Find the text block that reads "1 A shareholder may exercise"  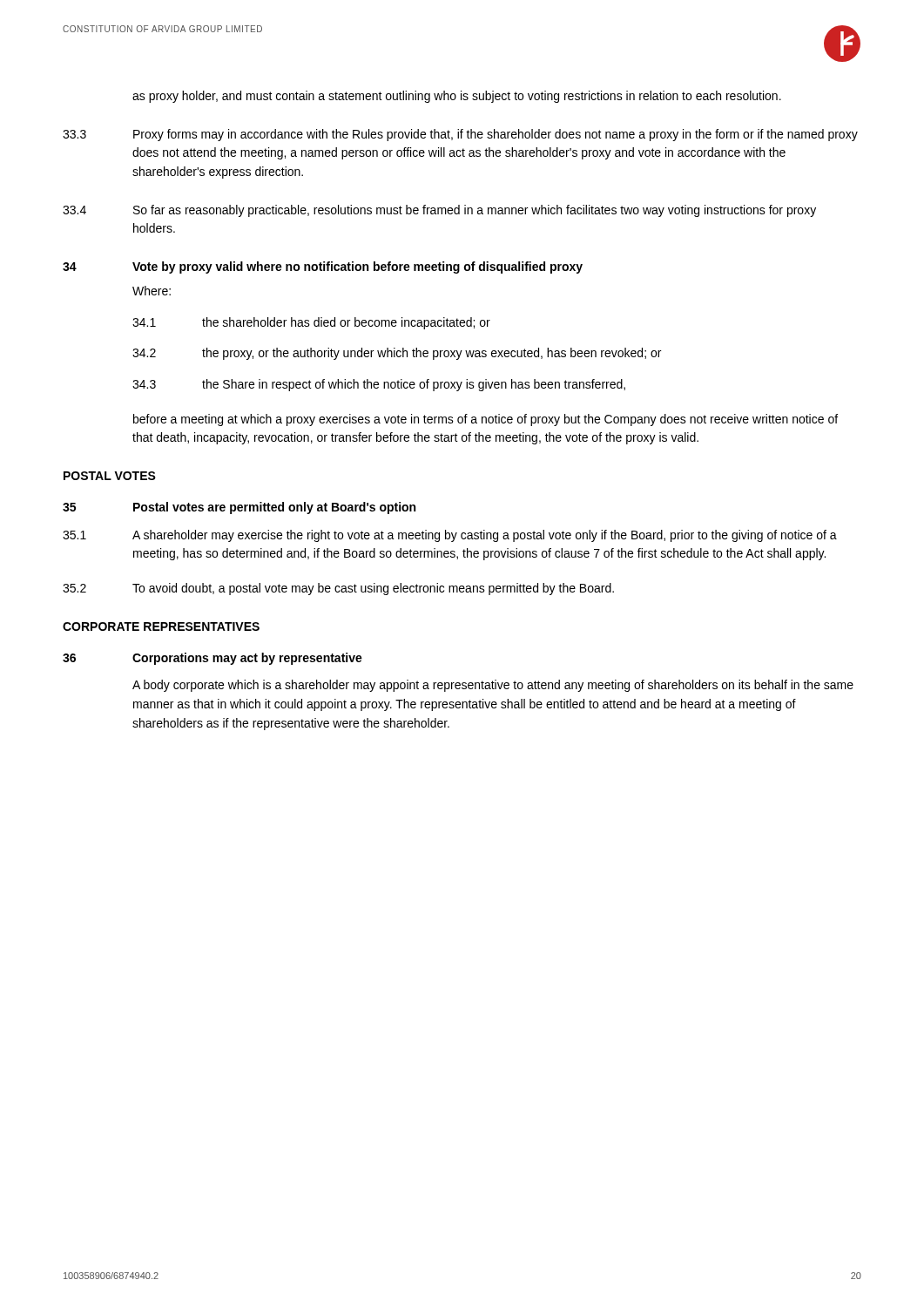[462, 545]
